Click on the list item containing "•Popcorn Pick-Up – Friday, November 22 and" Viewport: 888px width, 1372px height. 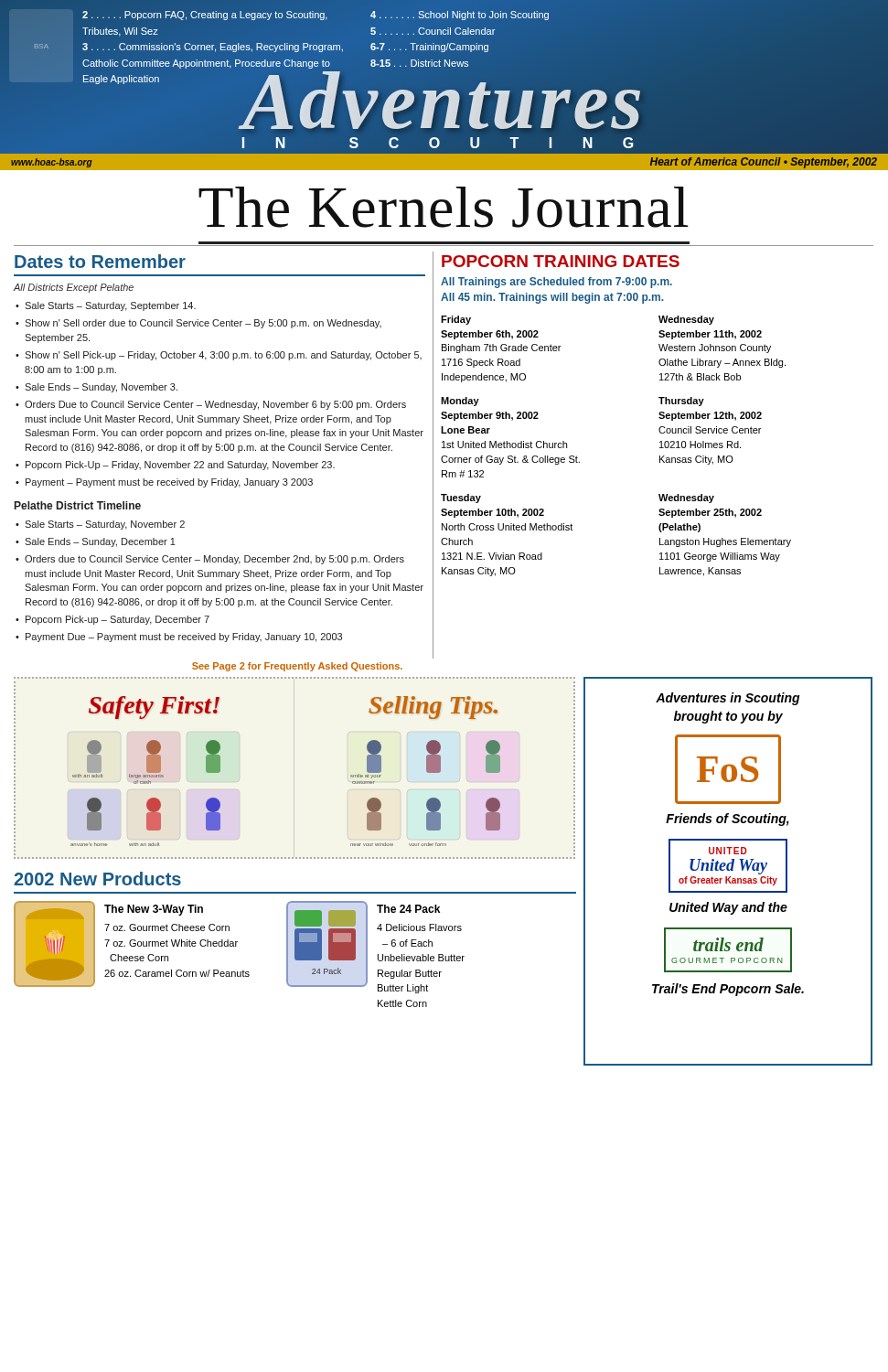[x=175, y=465]
